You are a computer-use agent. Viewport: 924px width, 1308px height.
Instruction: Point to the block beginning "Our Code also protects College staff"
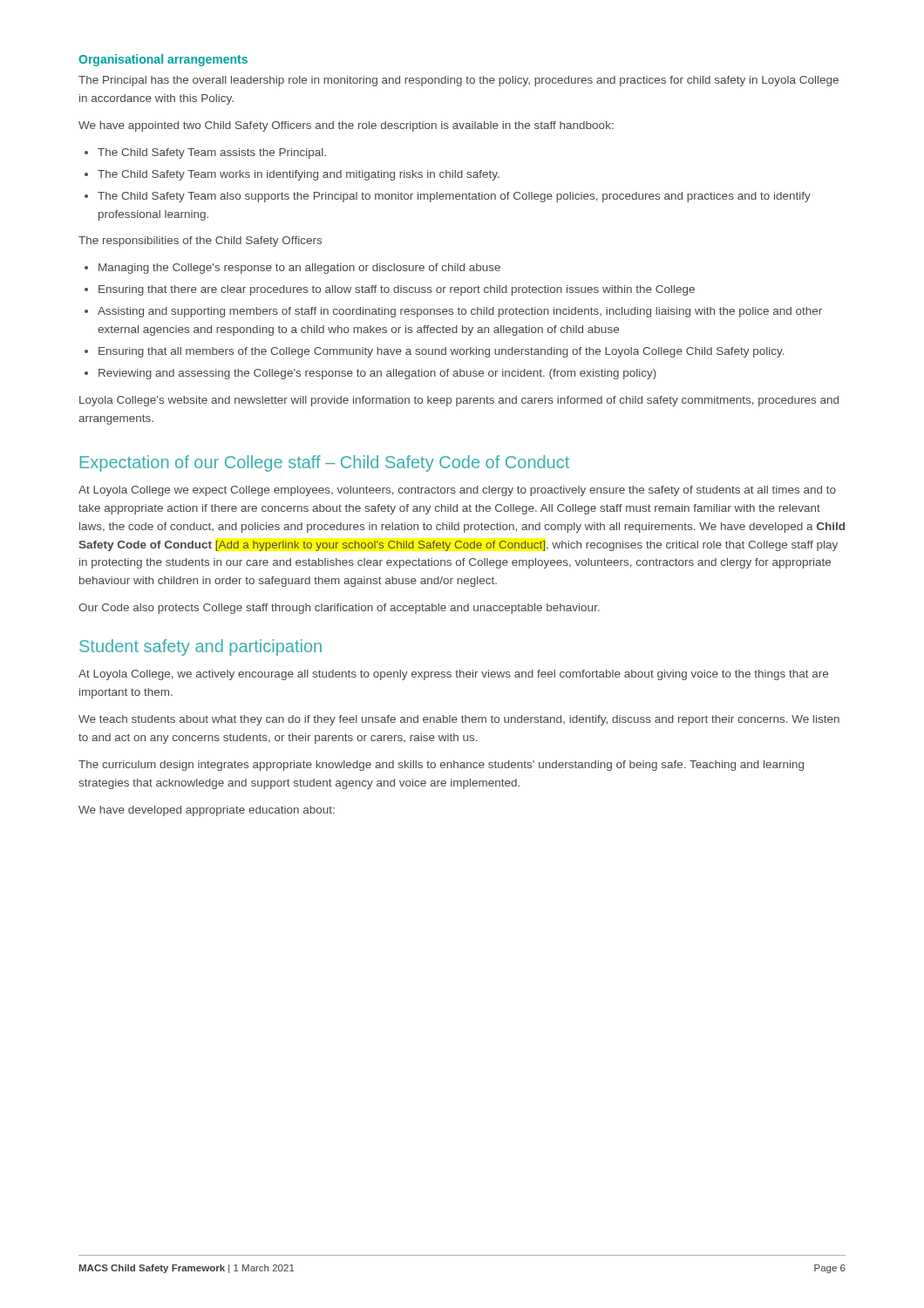coord(339,608)
